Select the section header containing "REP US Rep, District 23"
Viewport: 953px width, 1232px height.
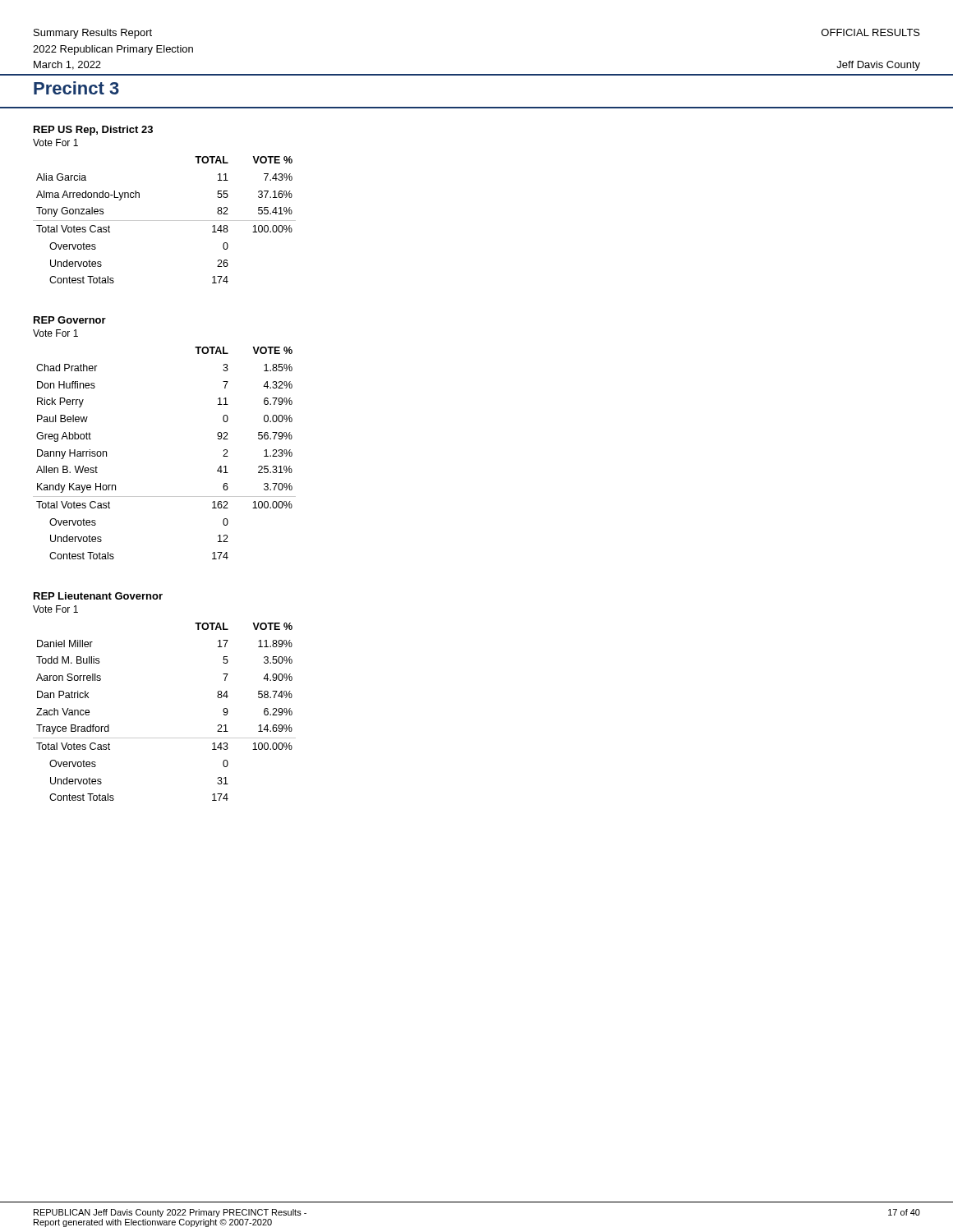pos(93,129)
